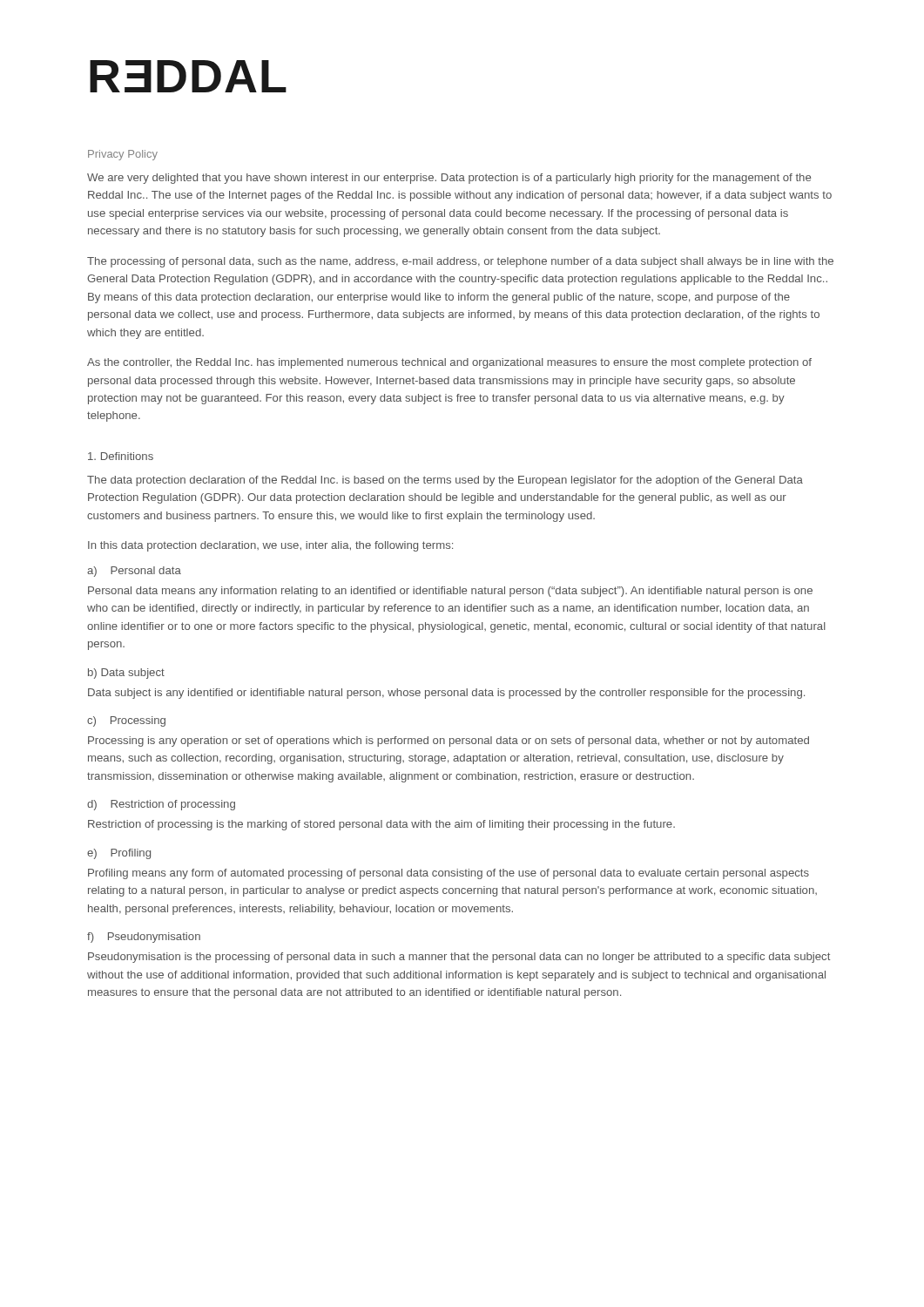This screenshot has height=1307, width=924.
Task: Click on the element starting "a) Personal data"
Action: (134, 570)
